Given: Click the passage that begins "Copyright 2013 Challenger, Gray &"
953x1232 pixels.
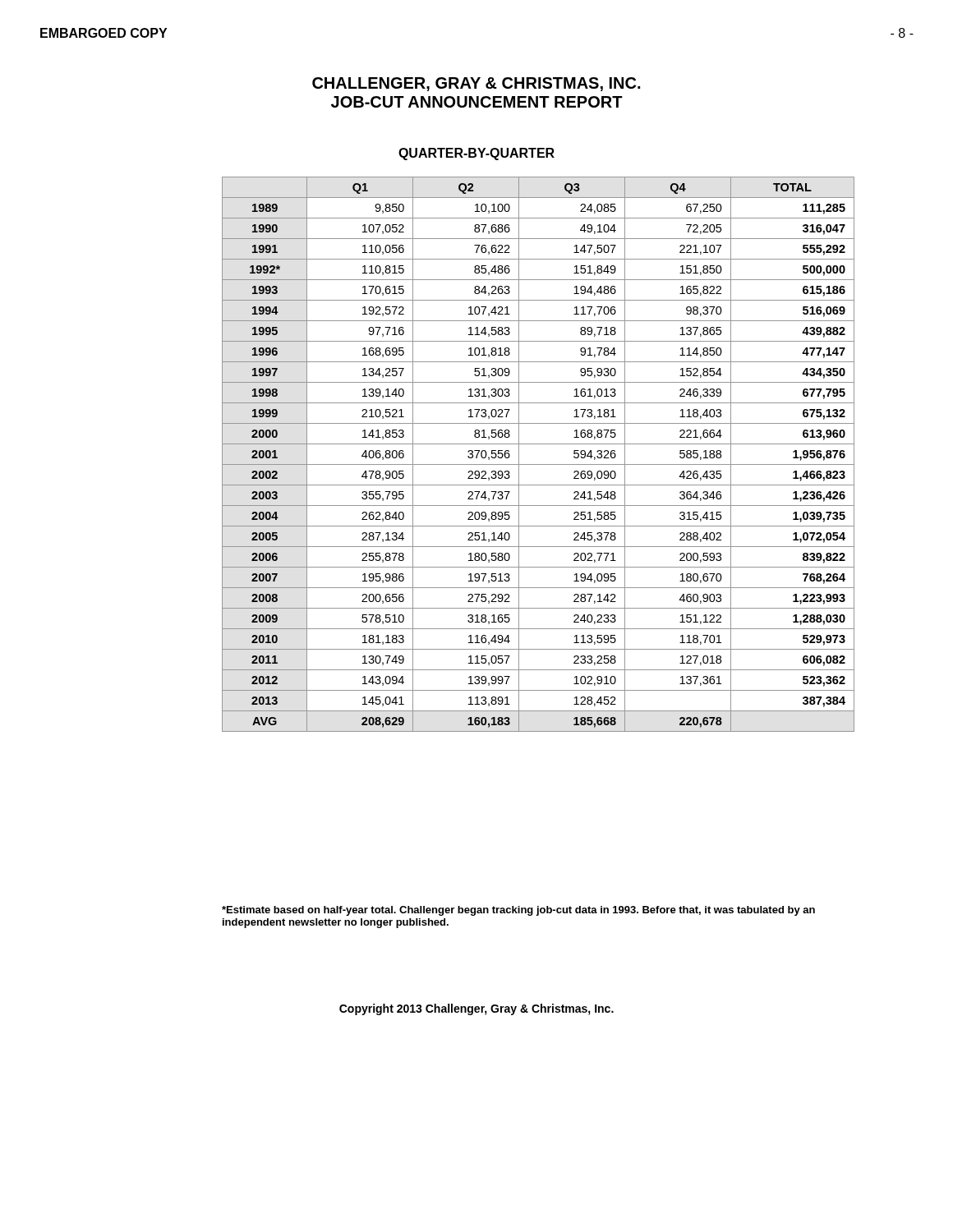Looking at the screenshot, I should coord(476,1009).
